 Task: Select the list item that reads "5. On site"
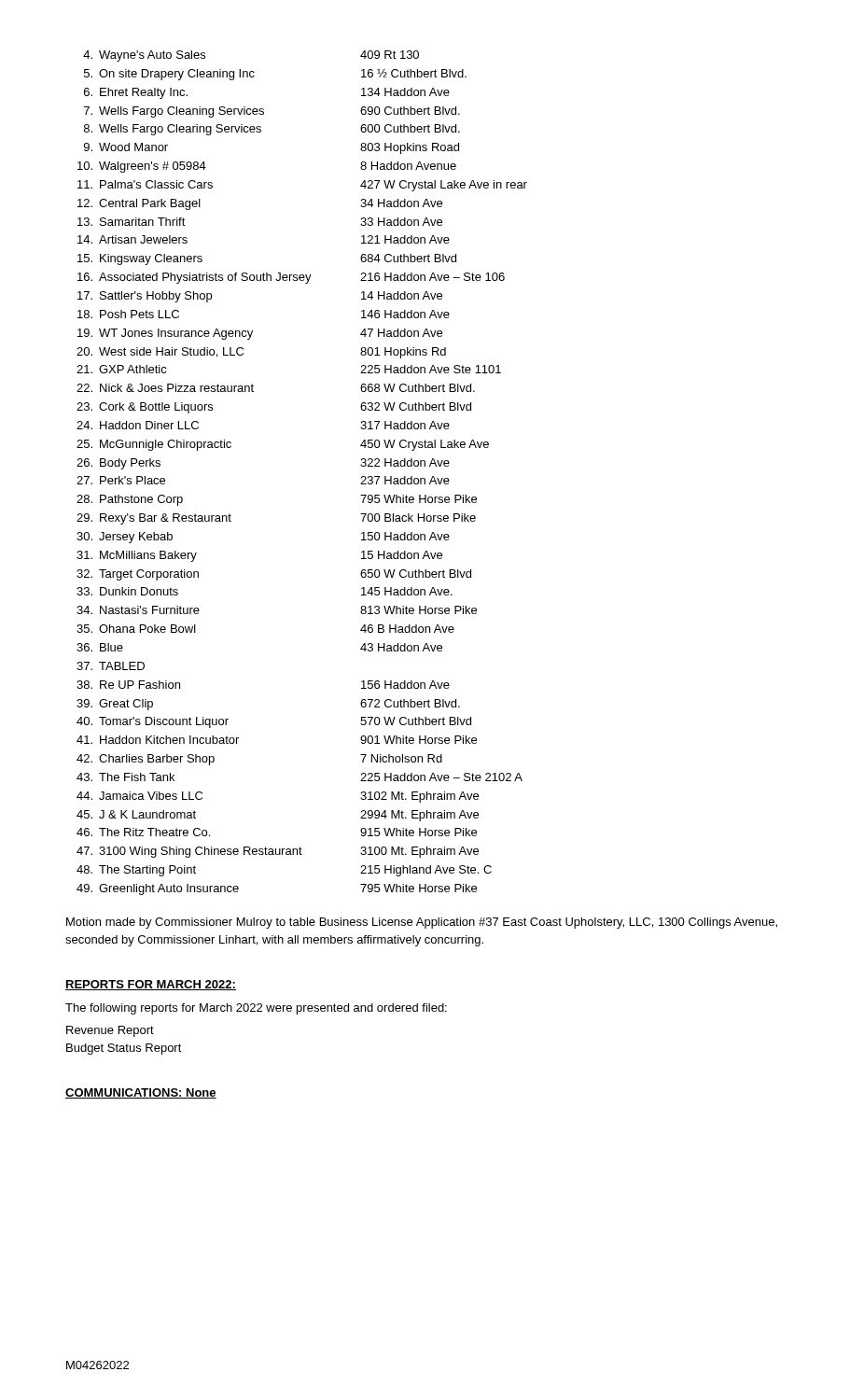coord(425,74)
